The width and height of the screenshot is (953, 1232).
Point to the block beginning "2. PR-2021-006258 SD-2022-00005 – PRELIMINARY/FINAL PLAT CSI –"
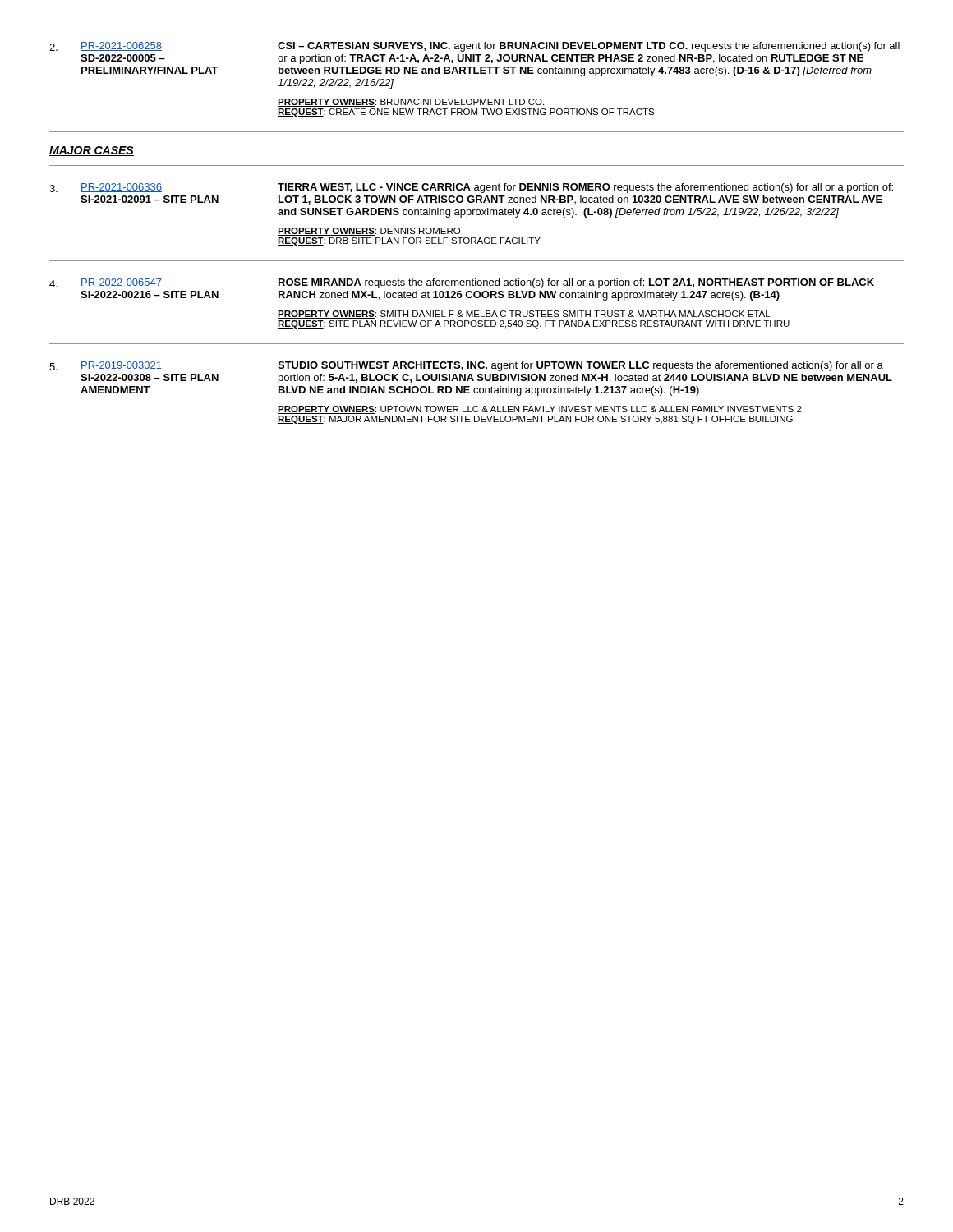(x=476, y=78)
